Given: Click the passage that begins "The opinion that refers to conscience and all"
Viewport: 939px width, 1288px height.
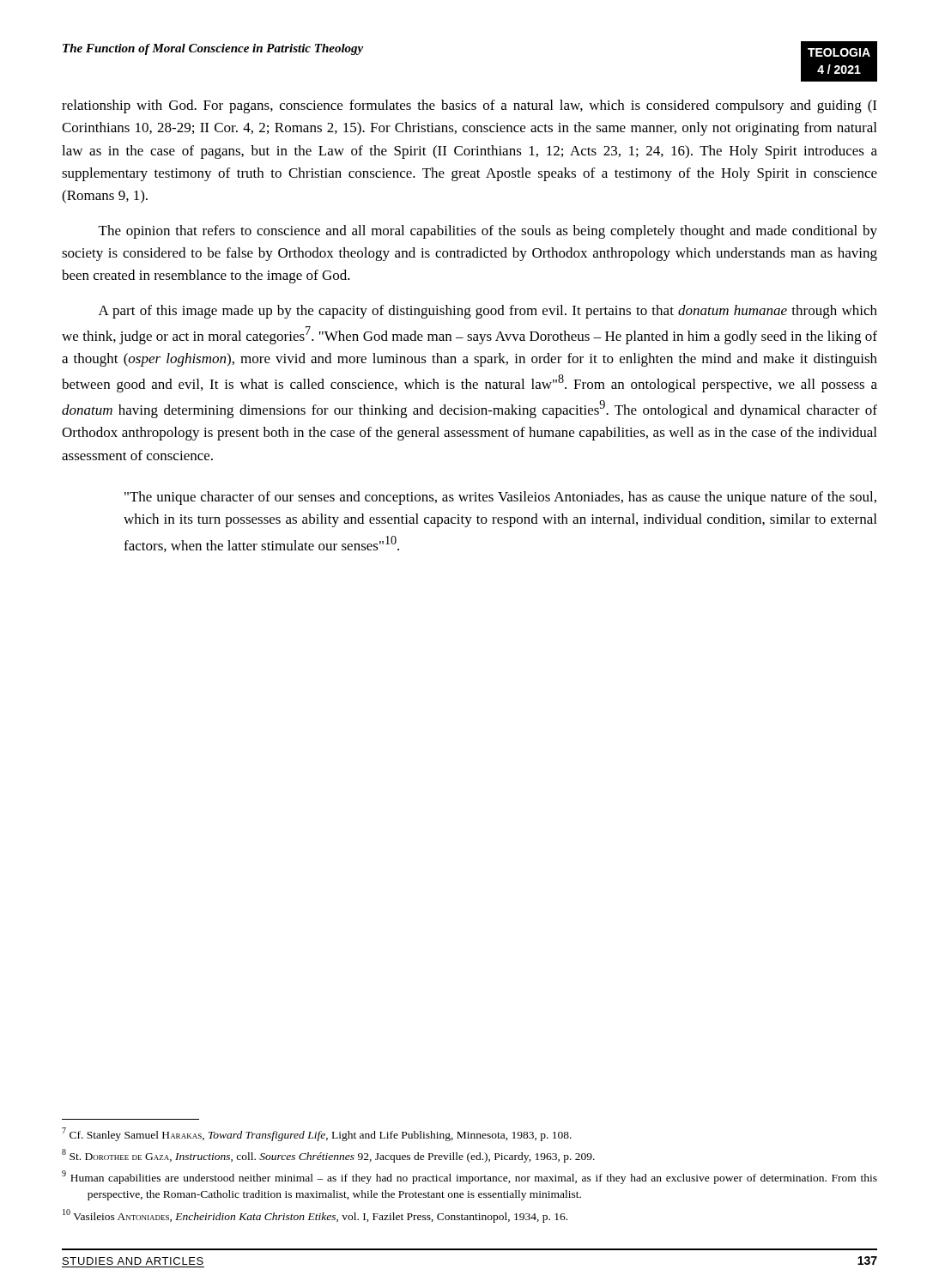Looking at the screenshot, I should click(x=470, y=254).
